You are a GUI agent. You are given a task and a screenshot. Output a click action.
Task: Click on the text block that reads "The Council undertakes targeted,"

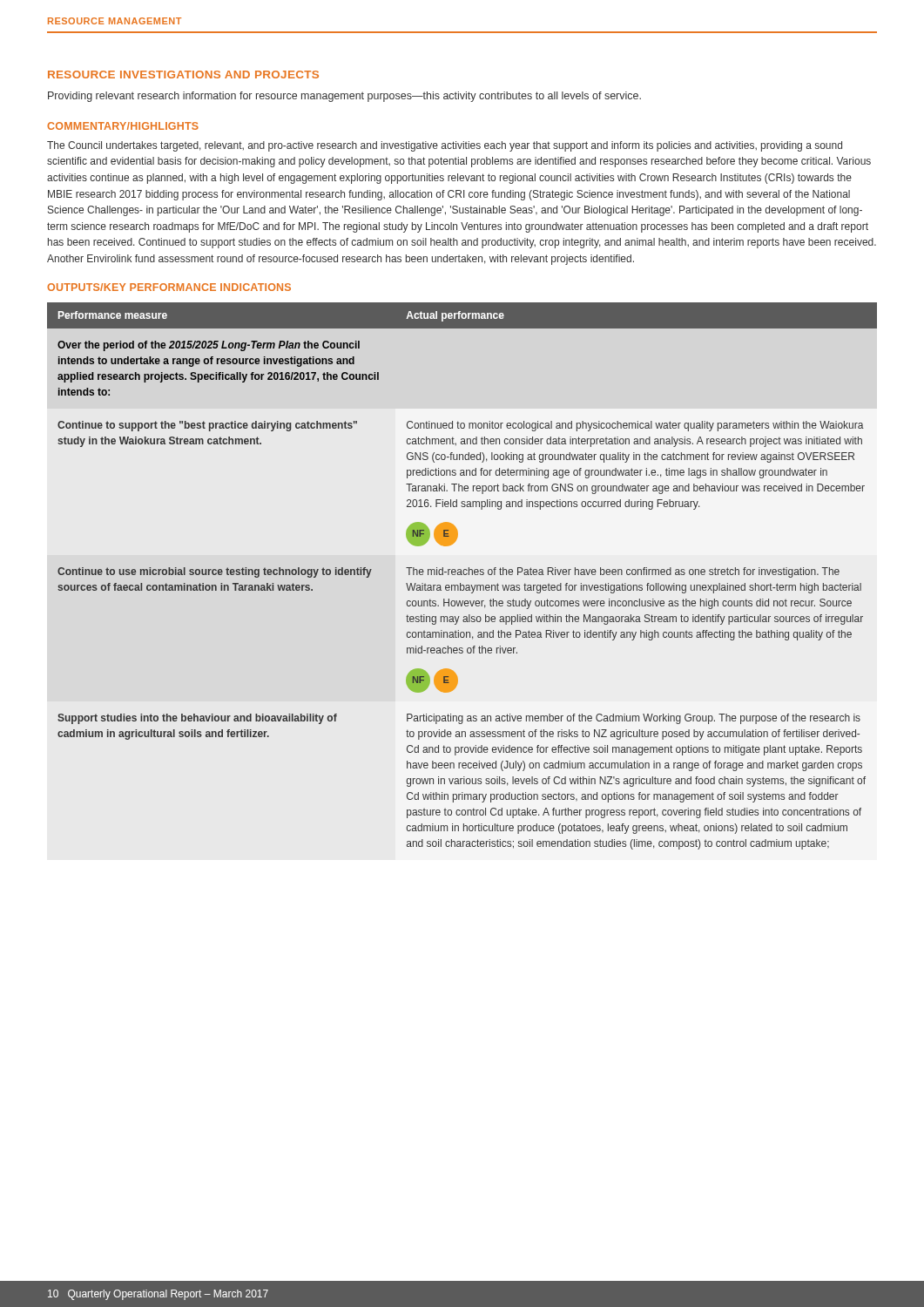[462, 202]
